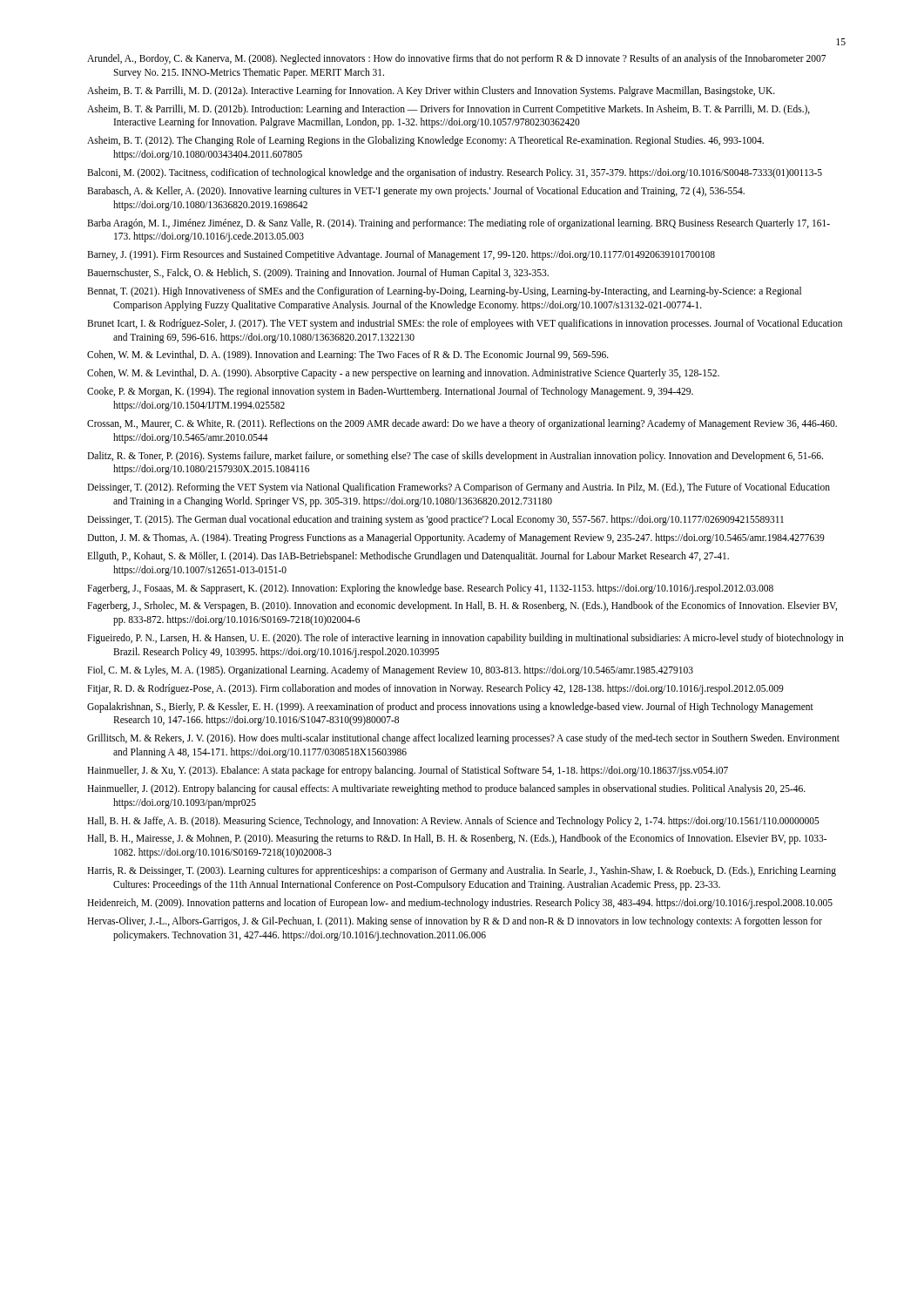Screen dimensions: 1307x924
Task: Click on the text starting "Heidenreich, M. (2009). Innovation patterns and location of"
Action: (x=460, y=903)
